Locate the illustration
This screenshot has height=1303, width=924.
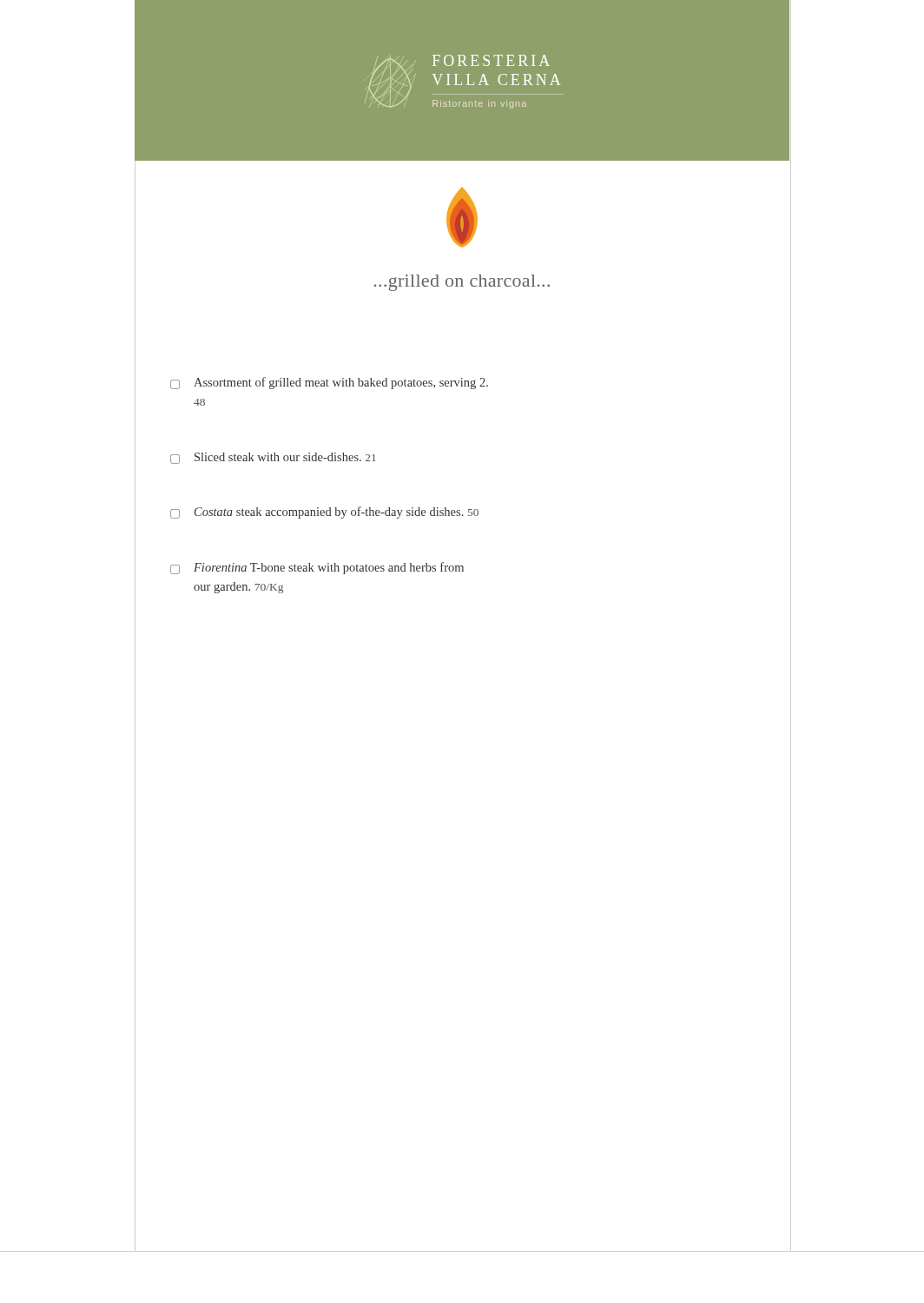(x=462, y=219)
